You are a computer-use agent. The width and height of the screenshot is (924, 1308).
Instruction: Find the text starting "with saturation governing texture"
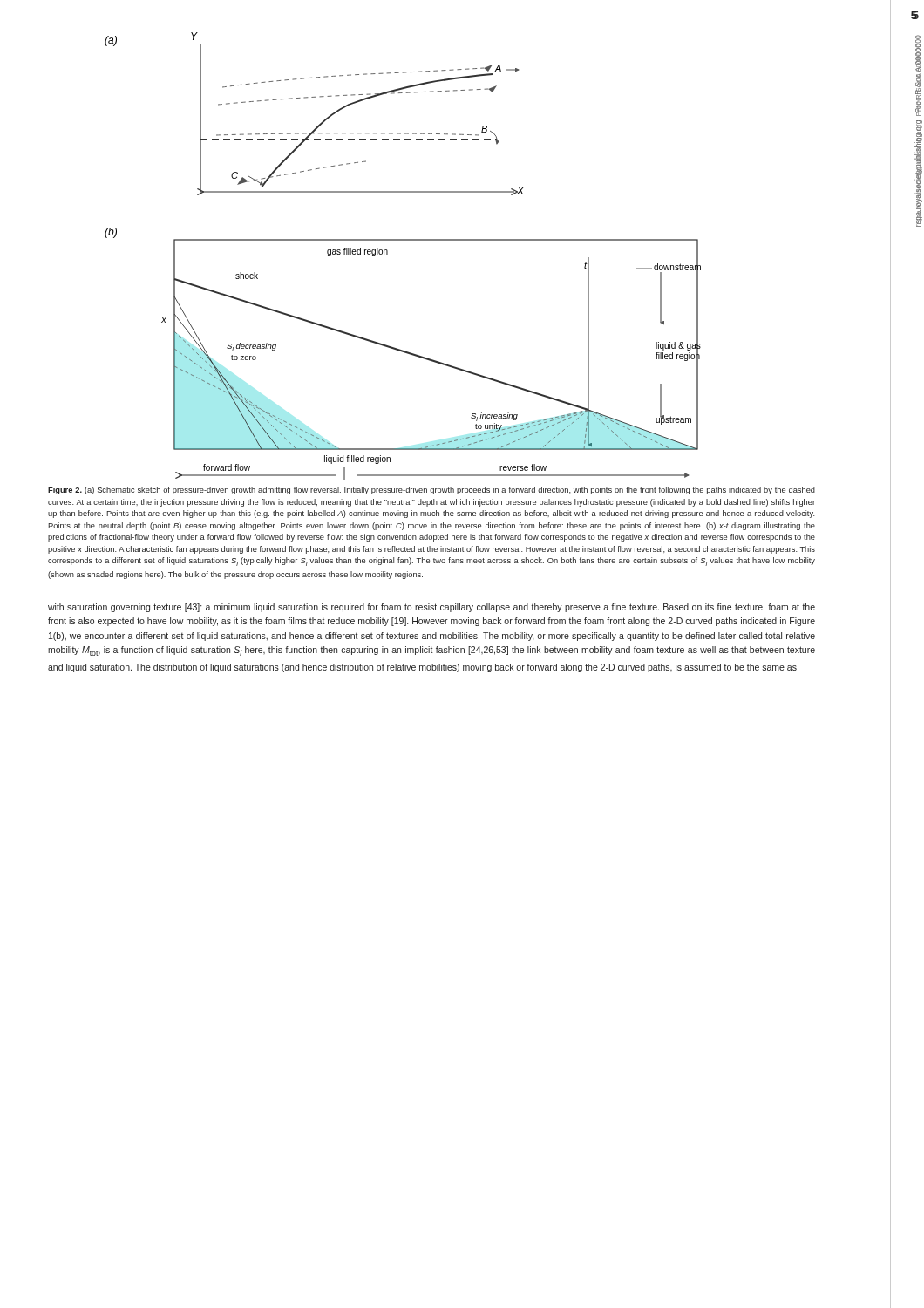click(432, 637)
